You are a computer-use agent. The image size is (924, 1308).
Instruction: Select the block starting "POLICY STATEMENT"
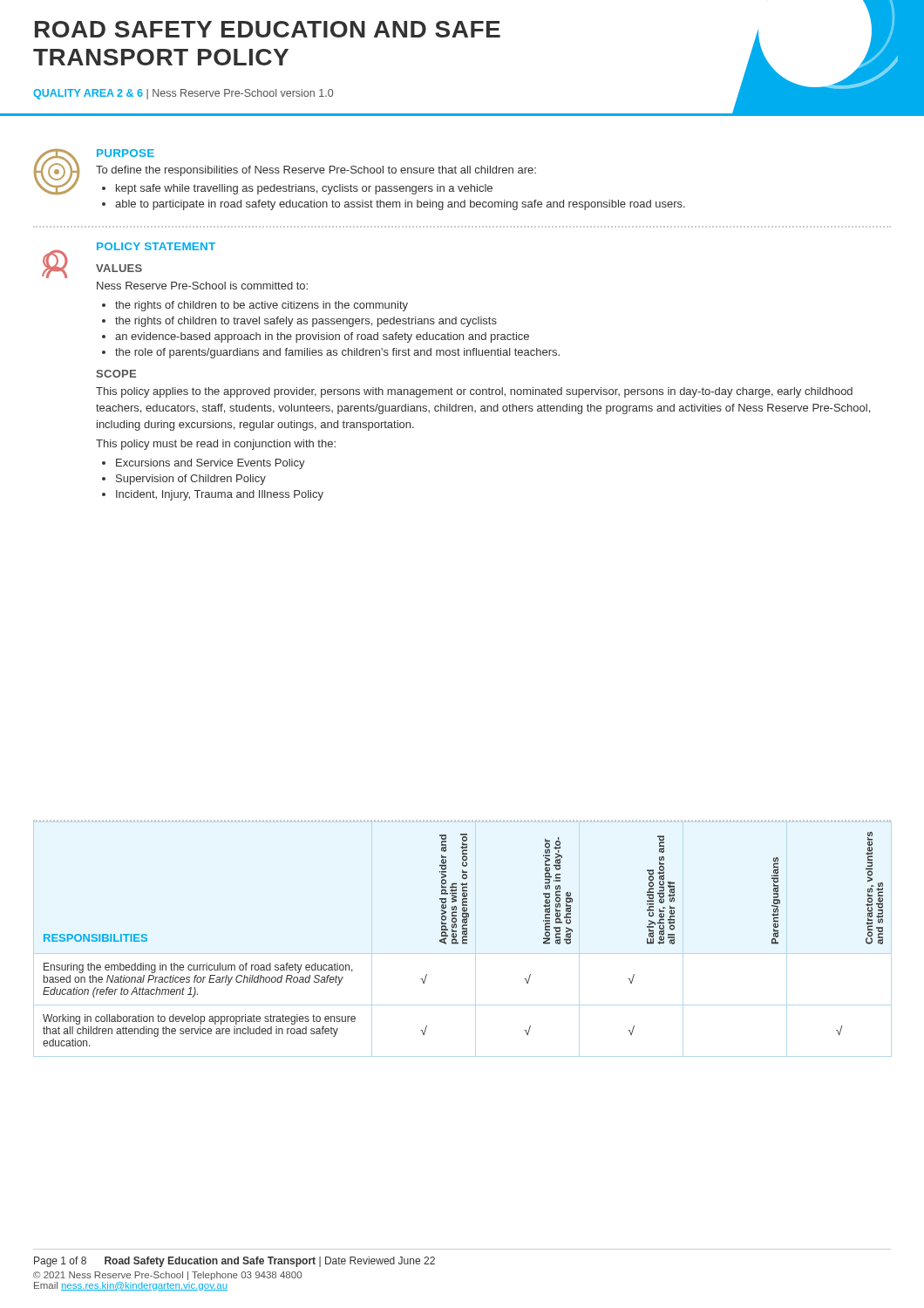156,246
